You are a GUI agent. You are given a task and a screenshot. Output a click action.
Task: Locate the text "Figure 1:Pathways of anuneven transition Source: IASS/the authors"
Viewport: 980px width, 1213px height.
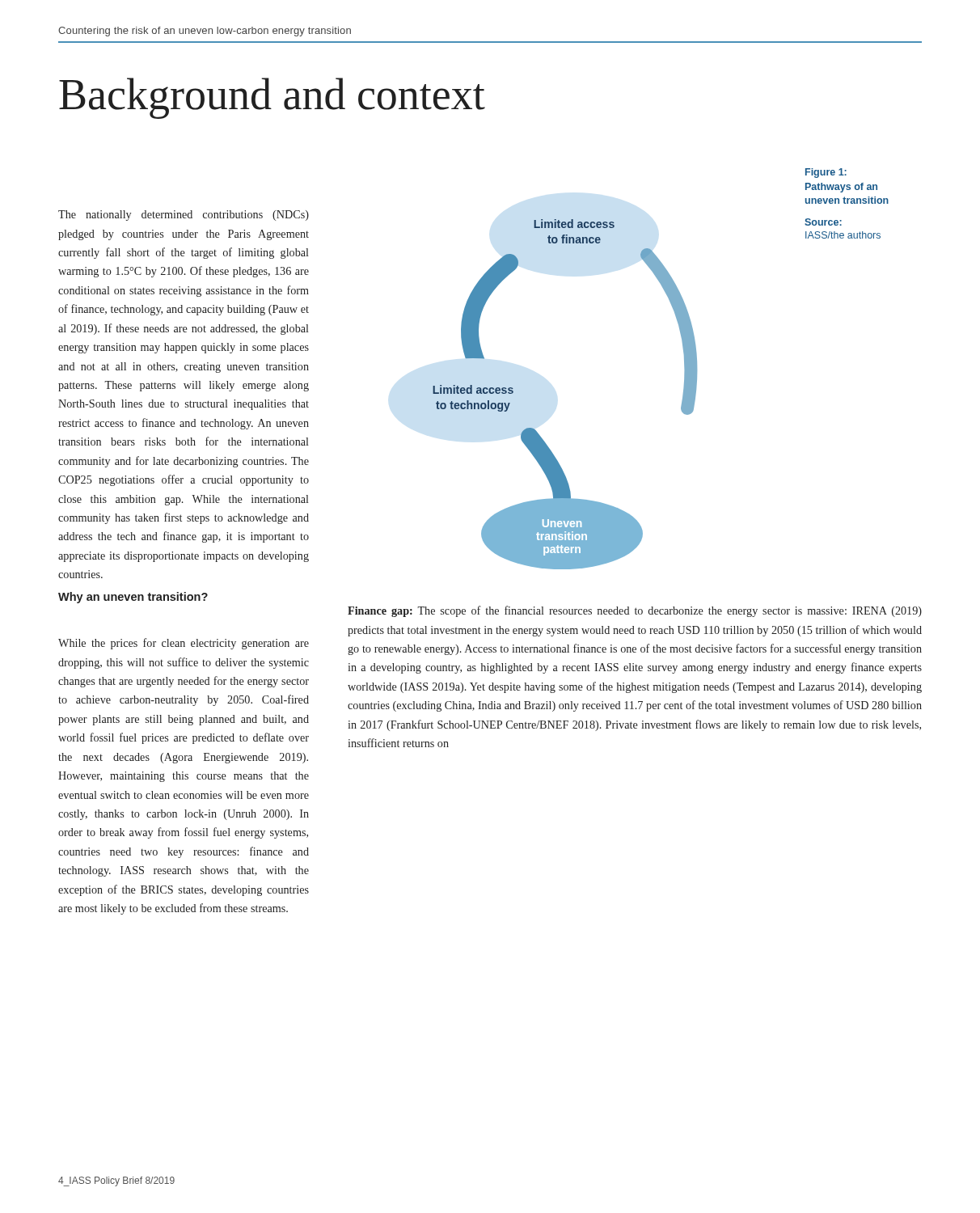tap(879, 203)
